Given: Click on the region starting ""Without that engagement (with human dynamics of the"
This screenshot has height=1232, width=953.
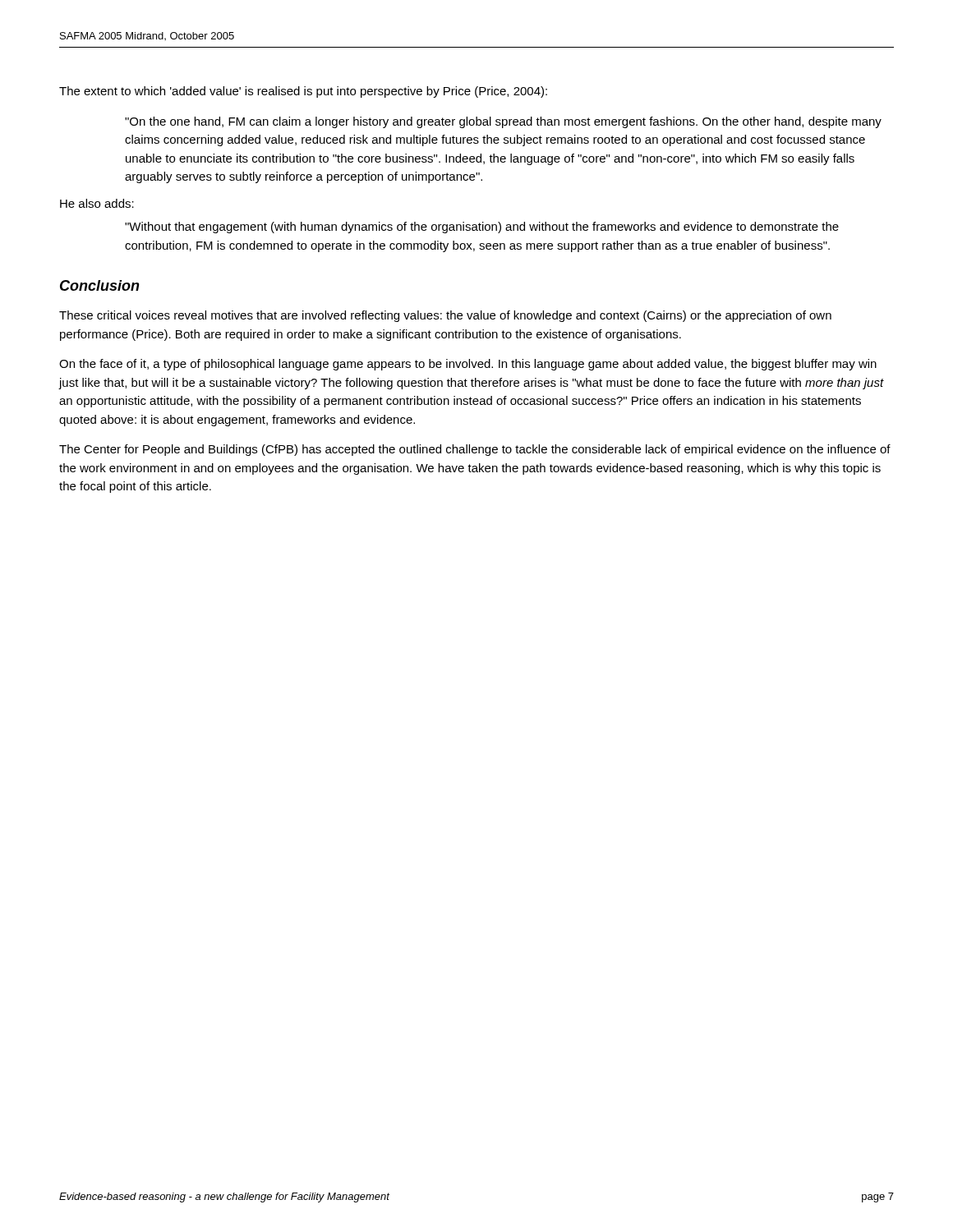Looking at the screenshot, I should pos(509,236).
